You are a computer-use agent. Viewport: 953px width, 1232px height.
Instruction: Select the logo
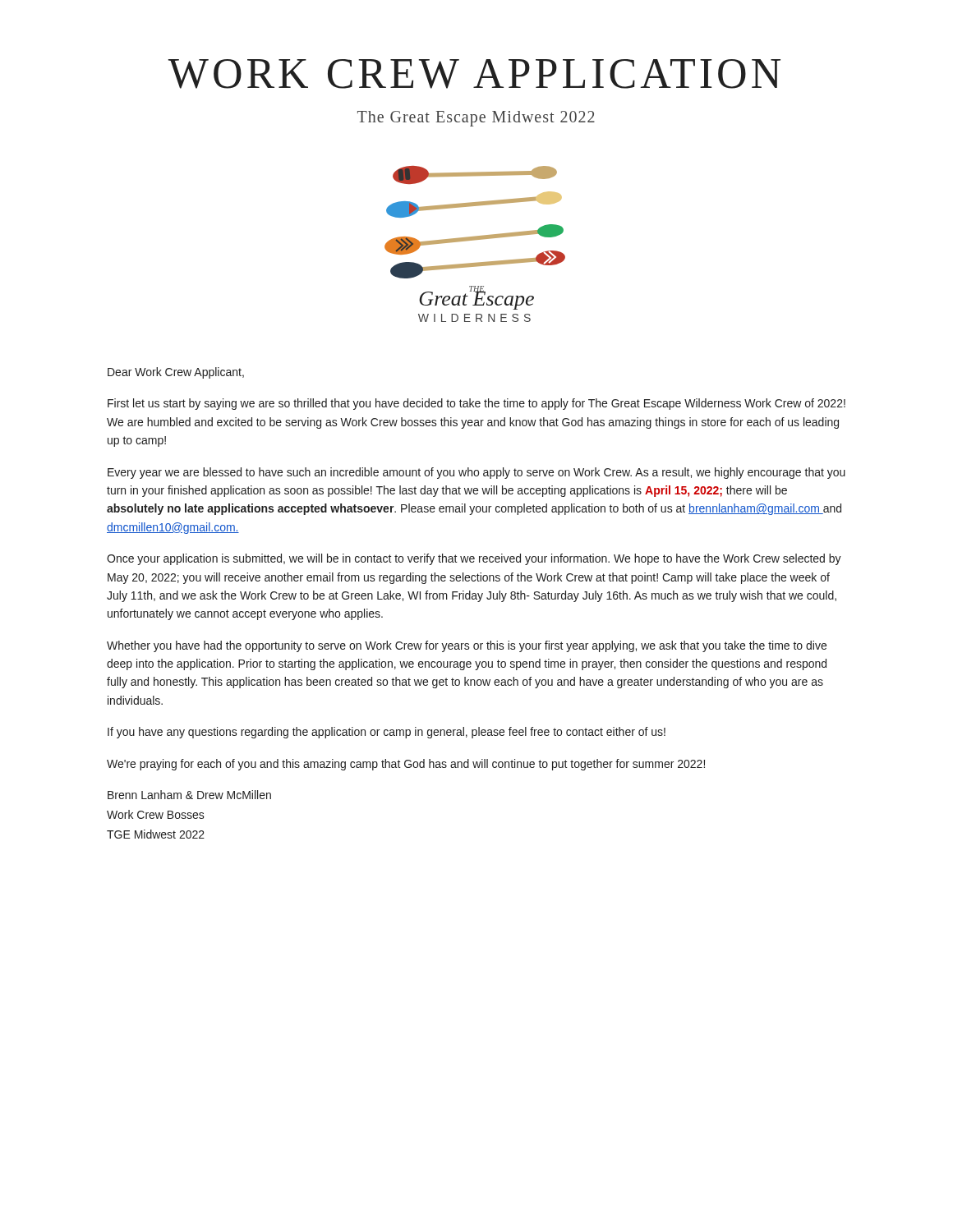[x=476, y=241]
